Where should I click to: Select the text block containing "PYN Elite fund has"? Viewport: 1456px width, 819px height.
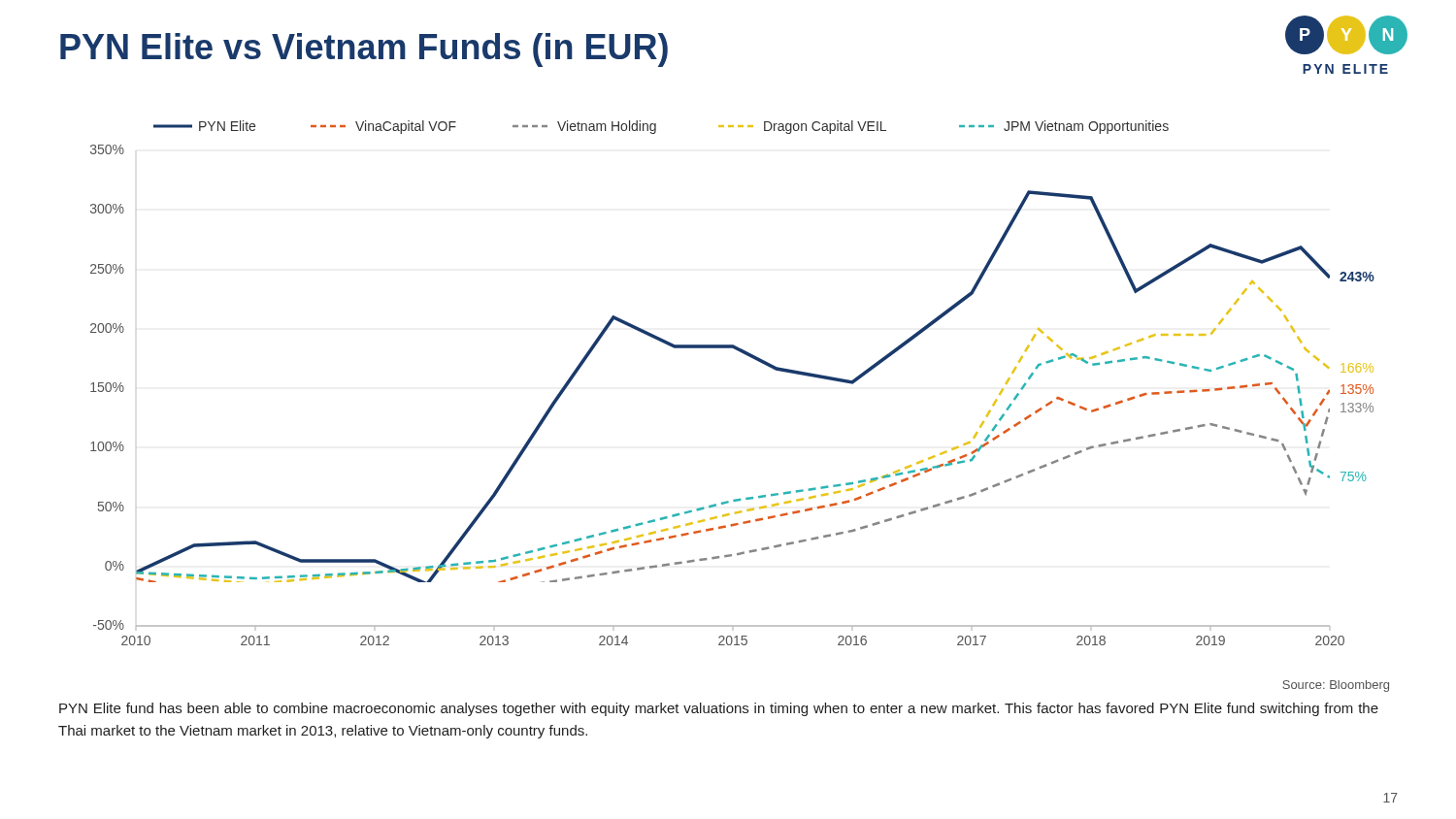[x=718, y=719]
